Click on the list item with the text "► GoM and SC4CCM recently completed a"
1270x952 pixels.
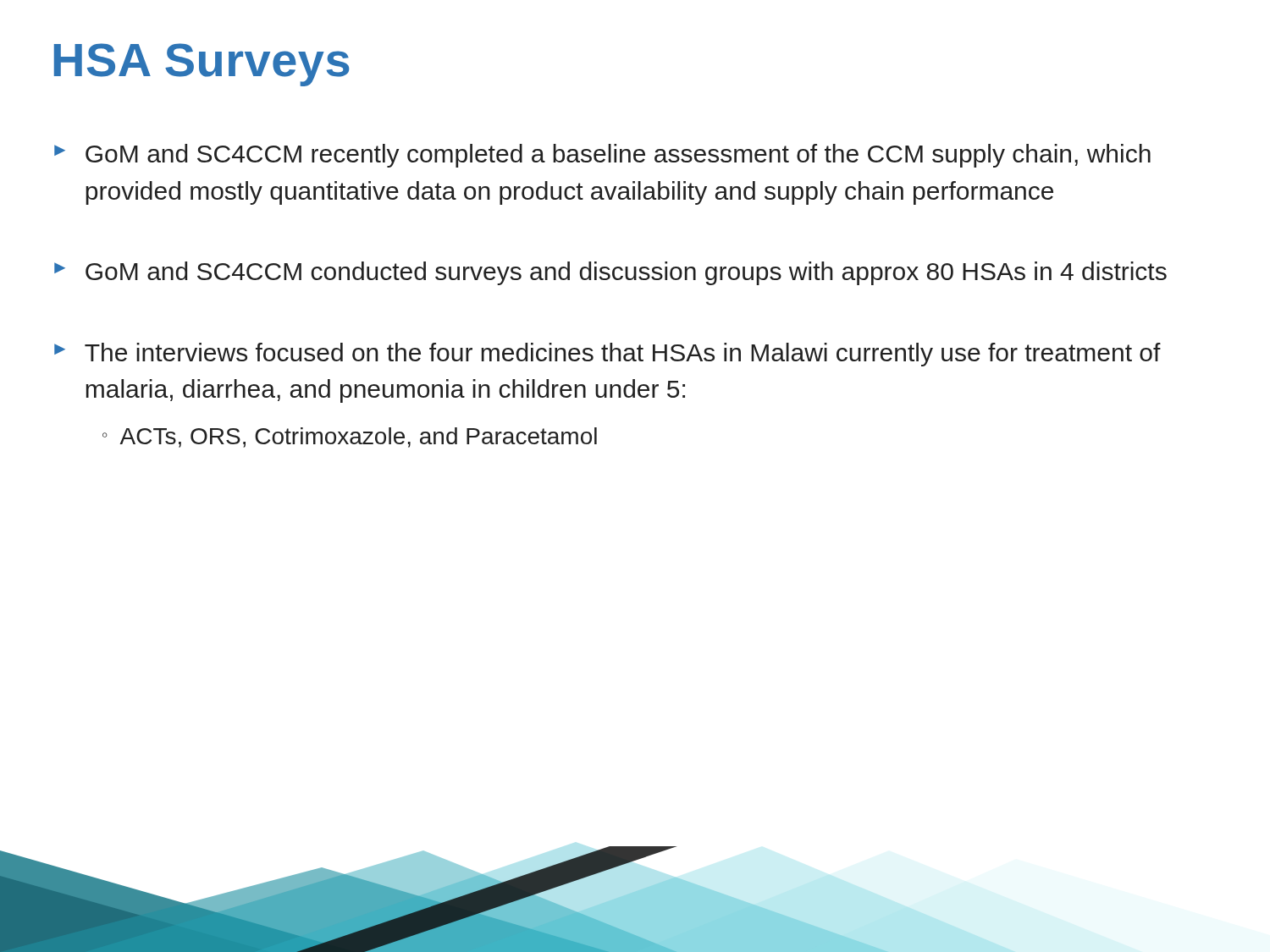(635, 172)
